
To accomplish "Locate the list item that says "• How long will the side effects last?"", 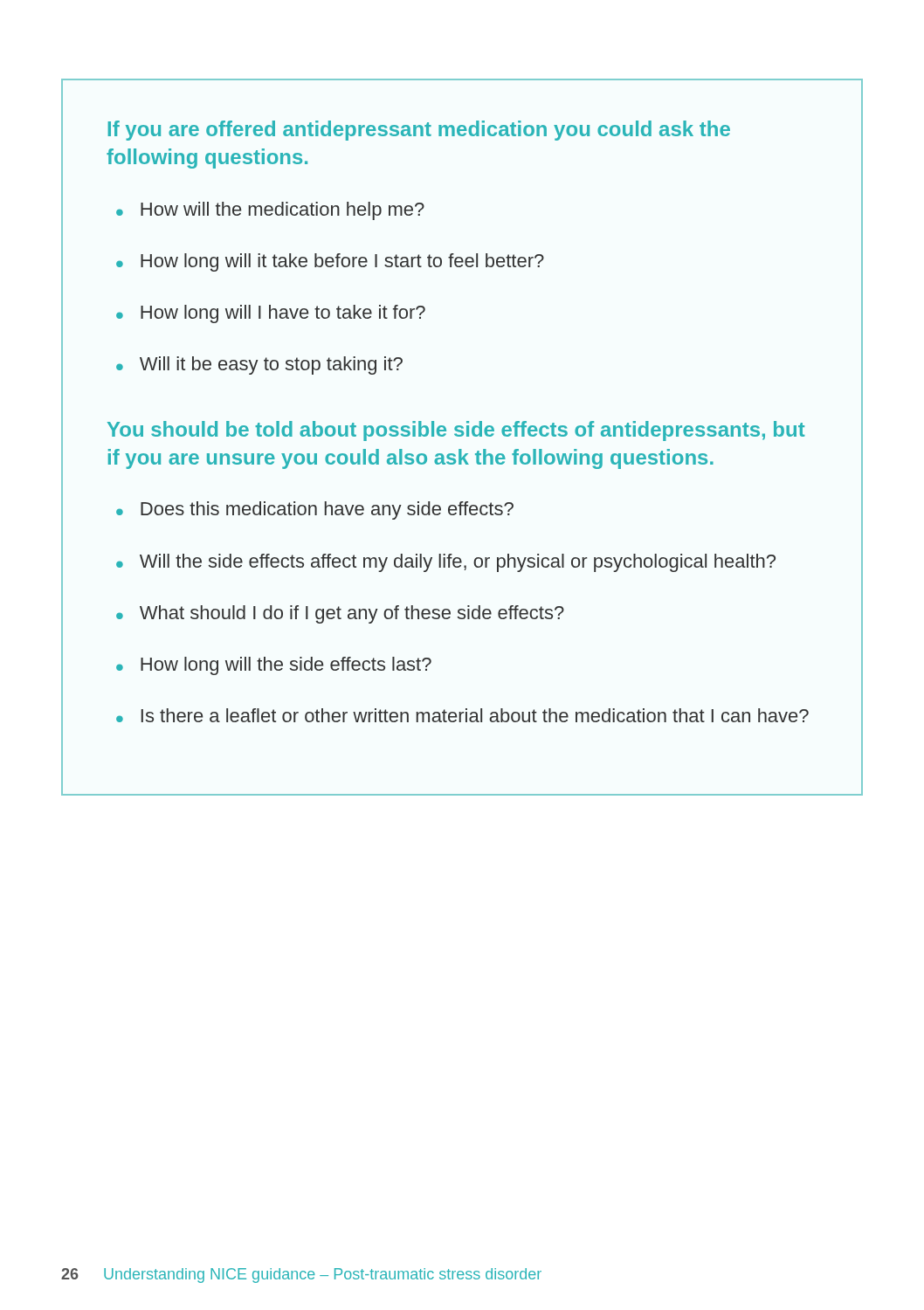I will [x=274, y=668].
